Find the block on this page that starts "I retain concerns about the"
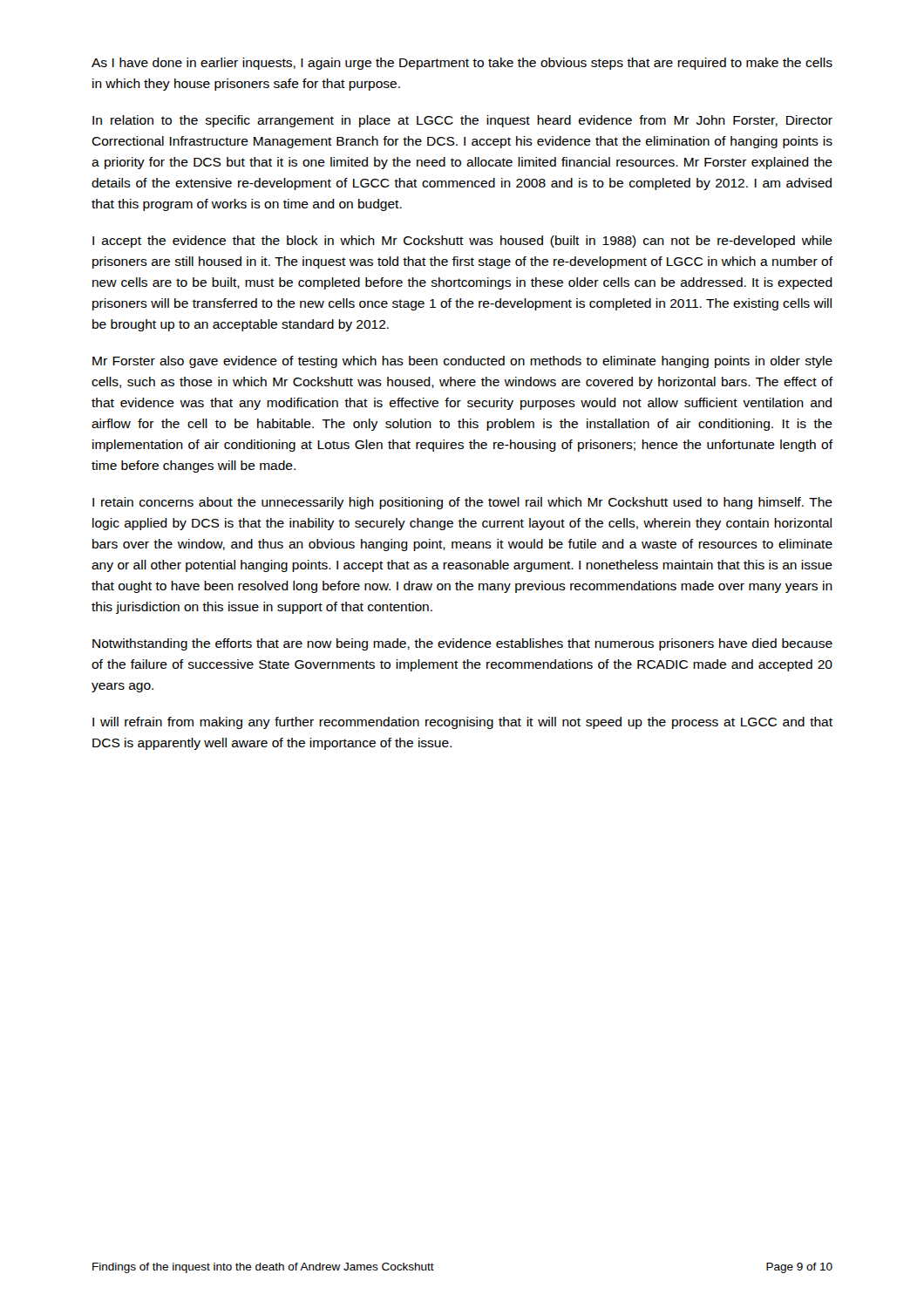This screenshot has width=924, height=1308. click(x=462, y=554)
